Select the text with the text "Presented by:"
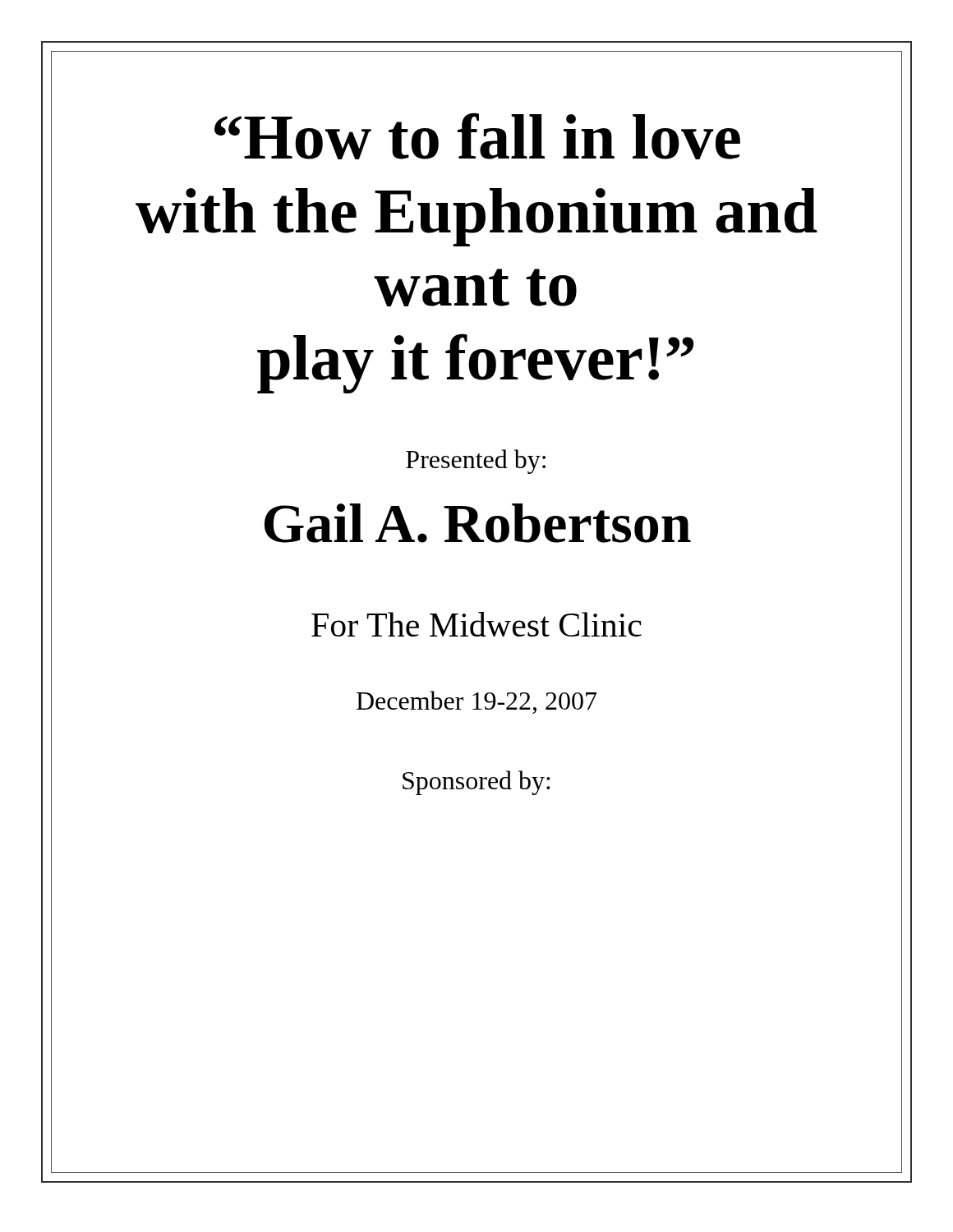This screenshot has width=953, height=1232. click(476, 459)
